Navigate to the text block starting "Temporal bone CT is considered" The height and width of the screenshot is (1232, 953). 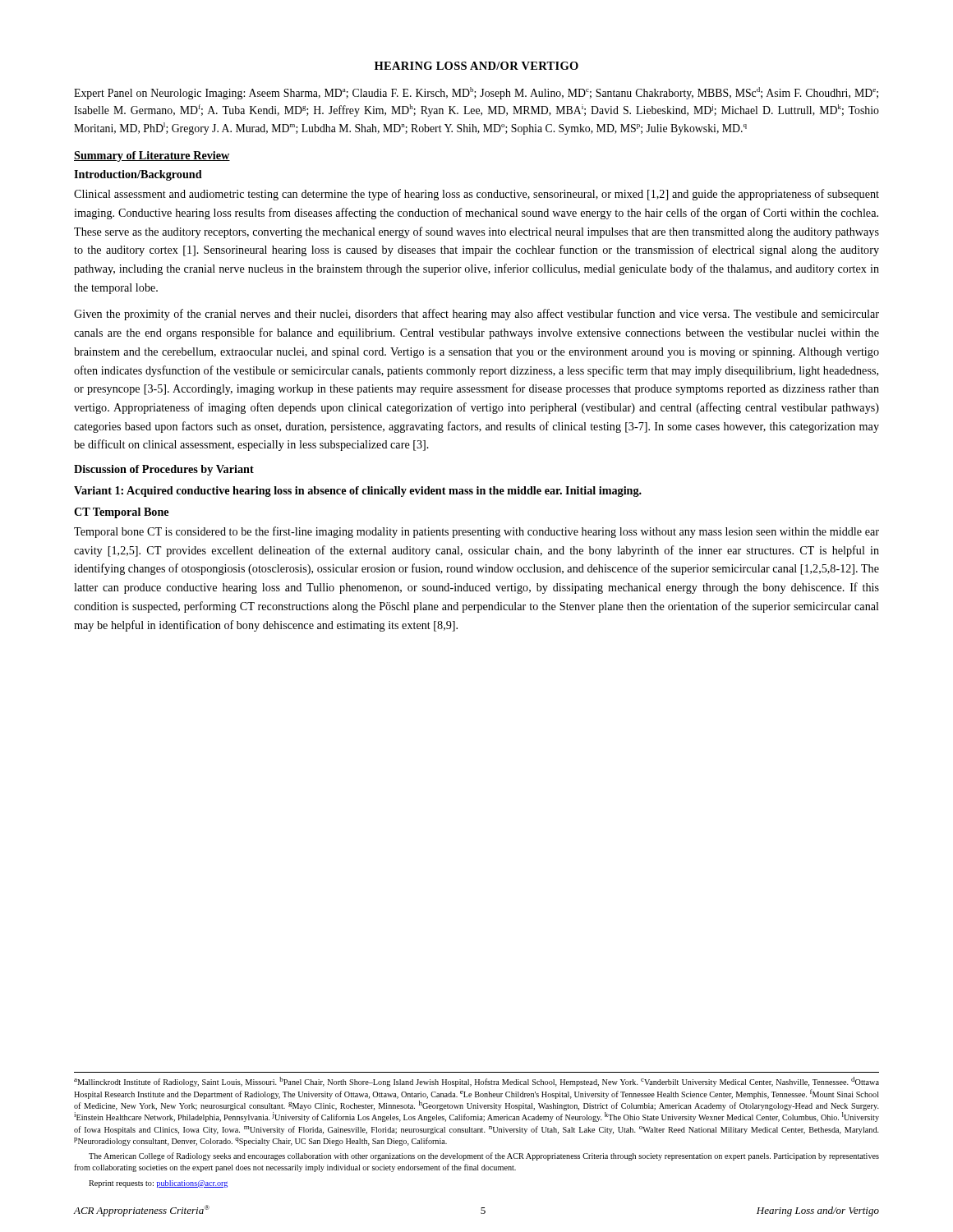pos(476,578)
